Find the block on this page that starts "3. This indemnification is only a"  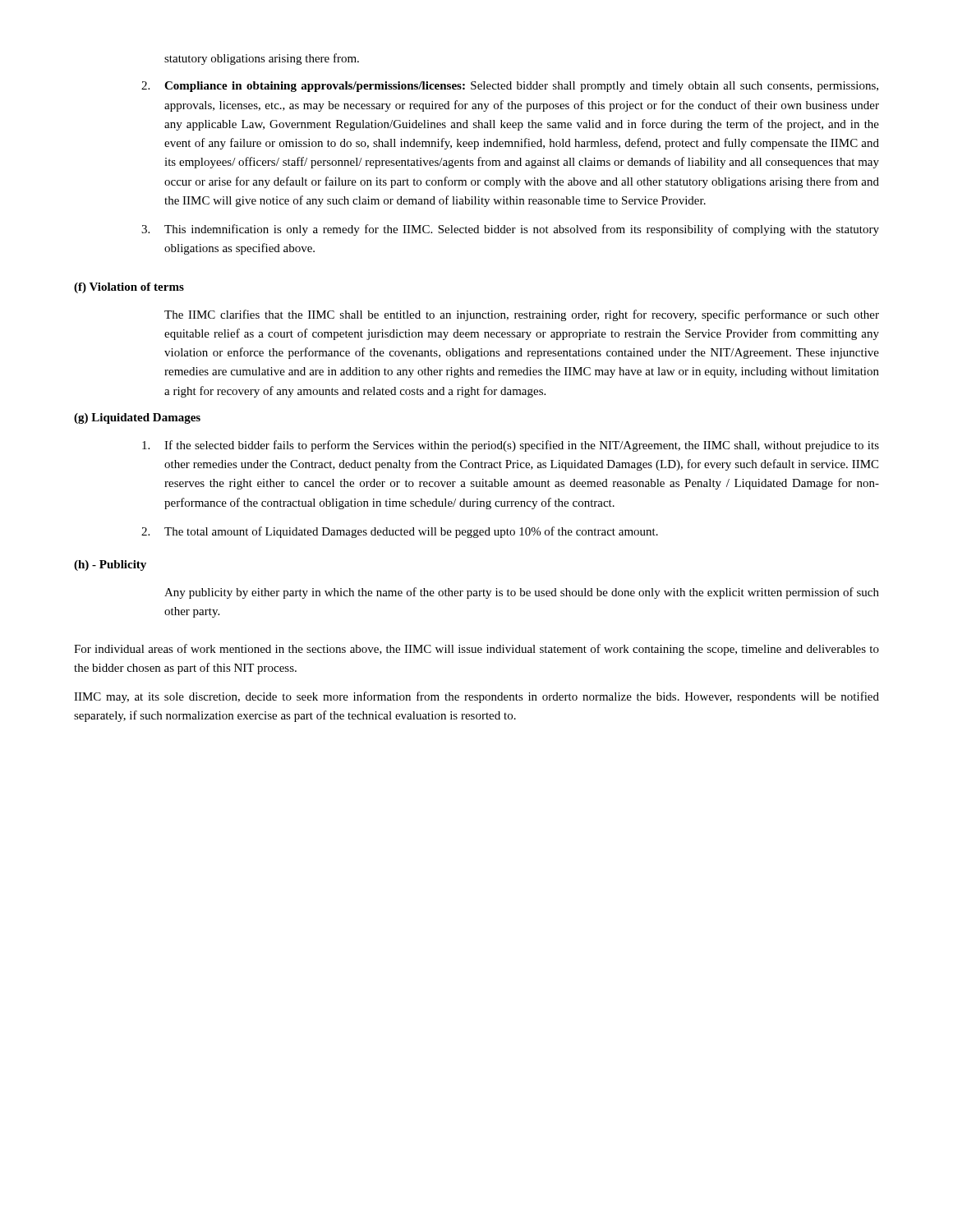[x=510, y=239]
